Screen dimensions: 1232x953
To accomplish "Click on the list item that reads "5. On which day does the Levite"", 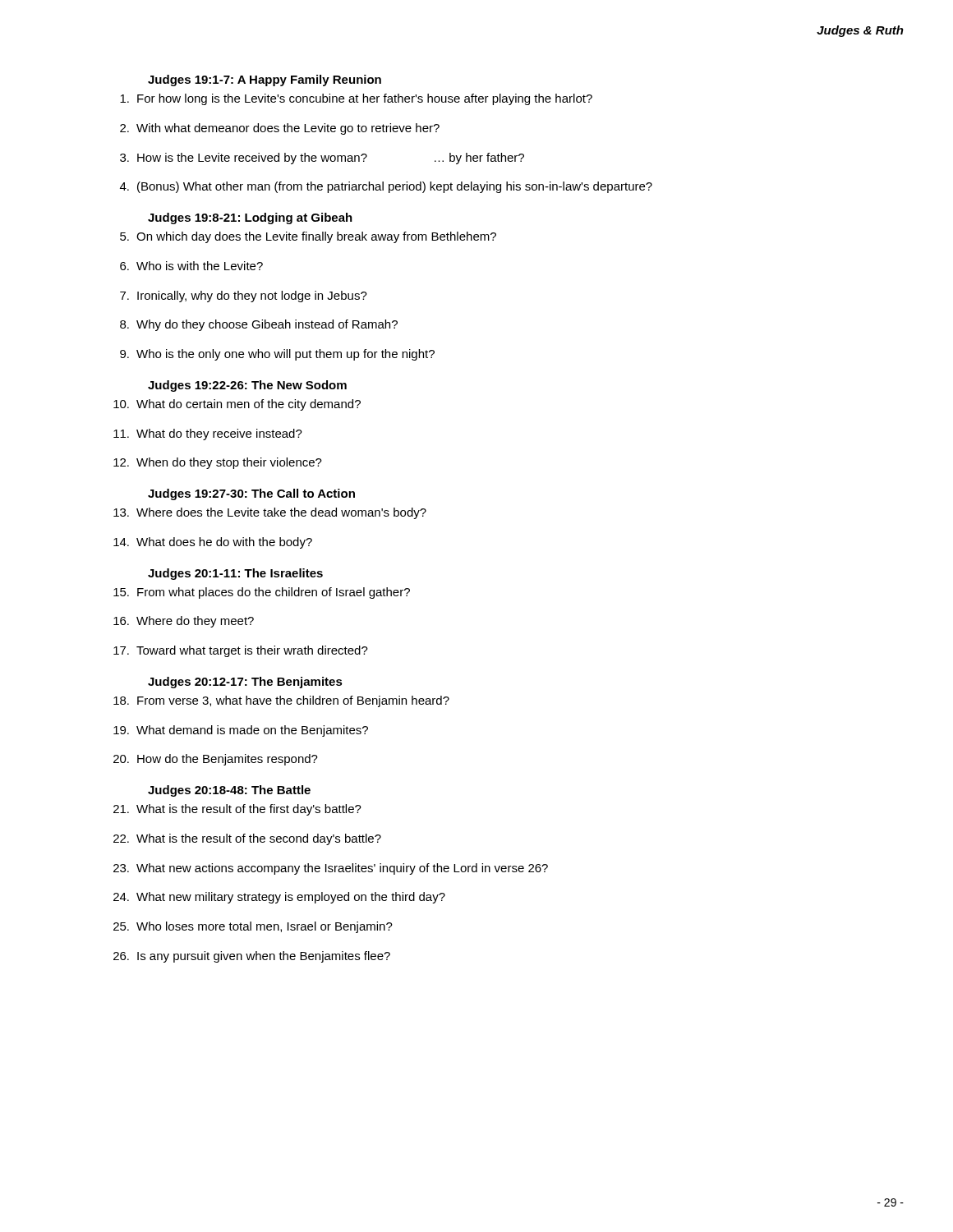I will [485, 236].
